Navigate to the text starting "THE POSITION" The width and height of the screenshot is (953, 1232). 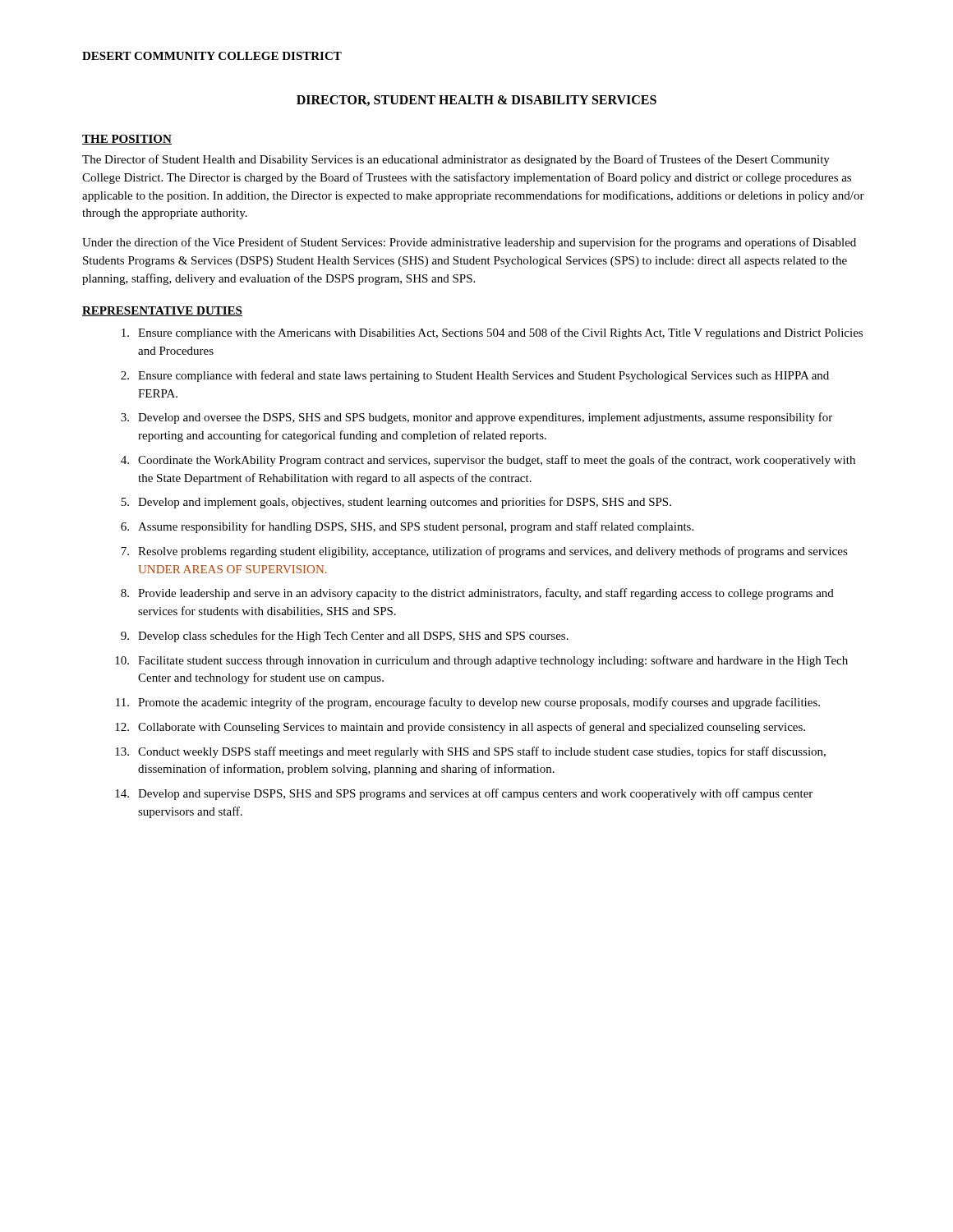click(x=127, y=139)
